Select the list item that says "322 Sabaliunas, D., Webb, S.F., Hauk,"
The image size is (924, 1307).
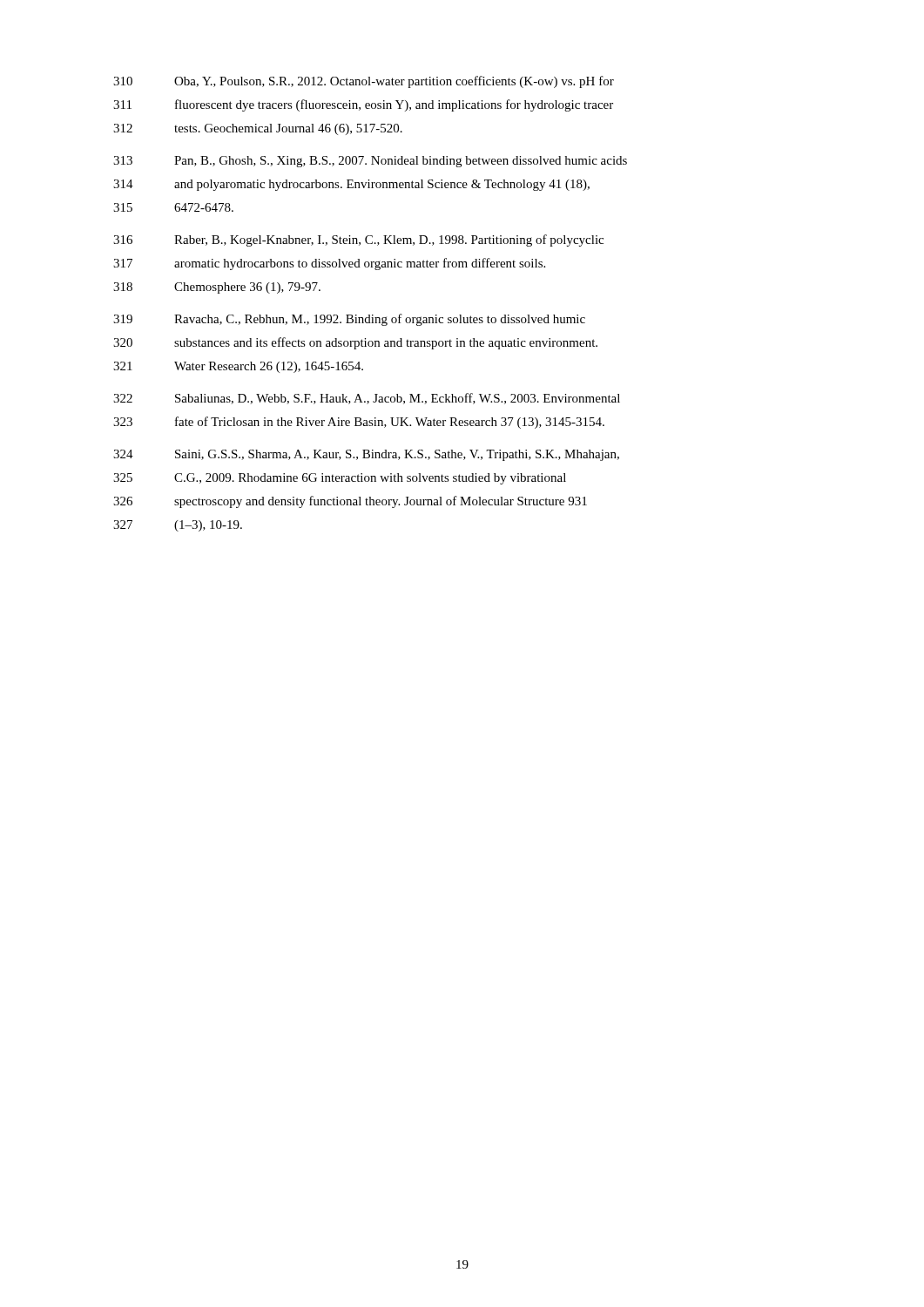coord(475,399)
